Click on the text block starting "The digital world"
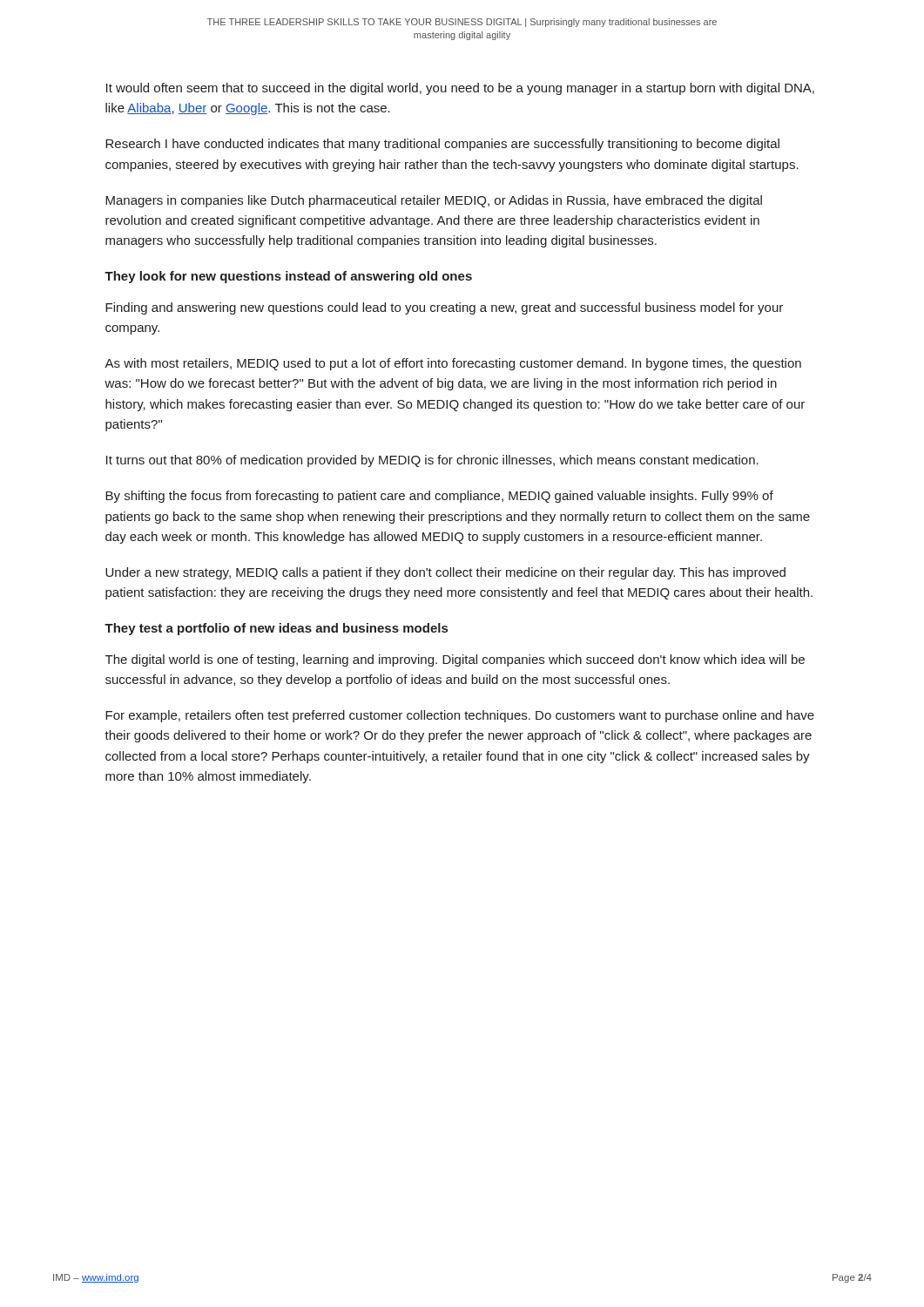924x1307 pixels. (455, 669)
